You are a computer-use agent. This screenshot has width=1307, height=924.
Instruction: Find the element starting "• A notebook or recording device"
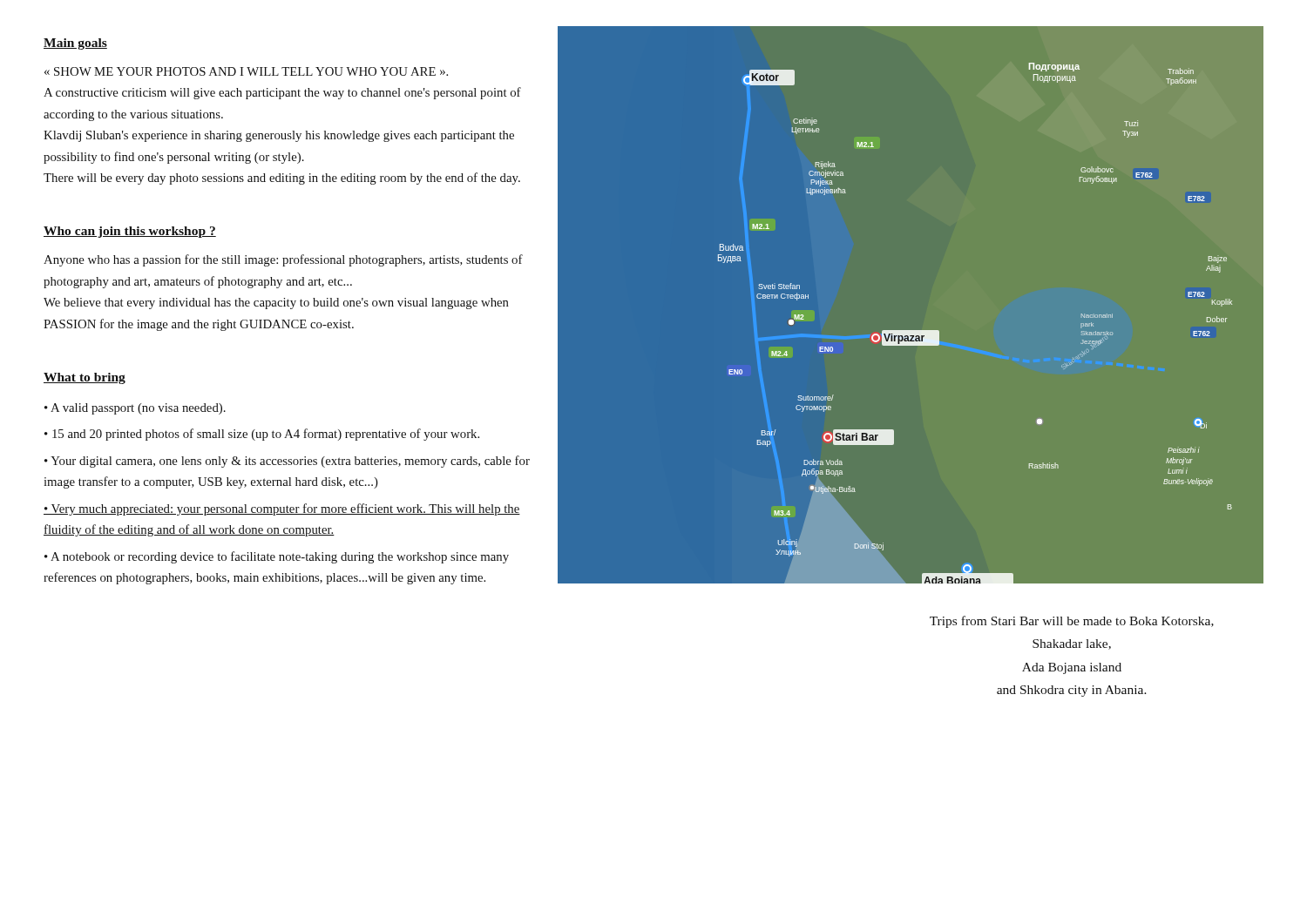(276, 567)
